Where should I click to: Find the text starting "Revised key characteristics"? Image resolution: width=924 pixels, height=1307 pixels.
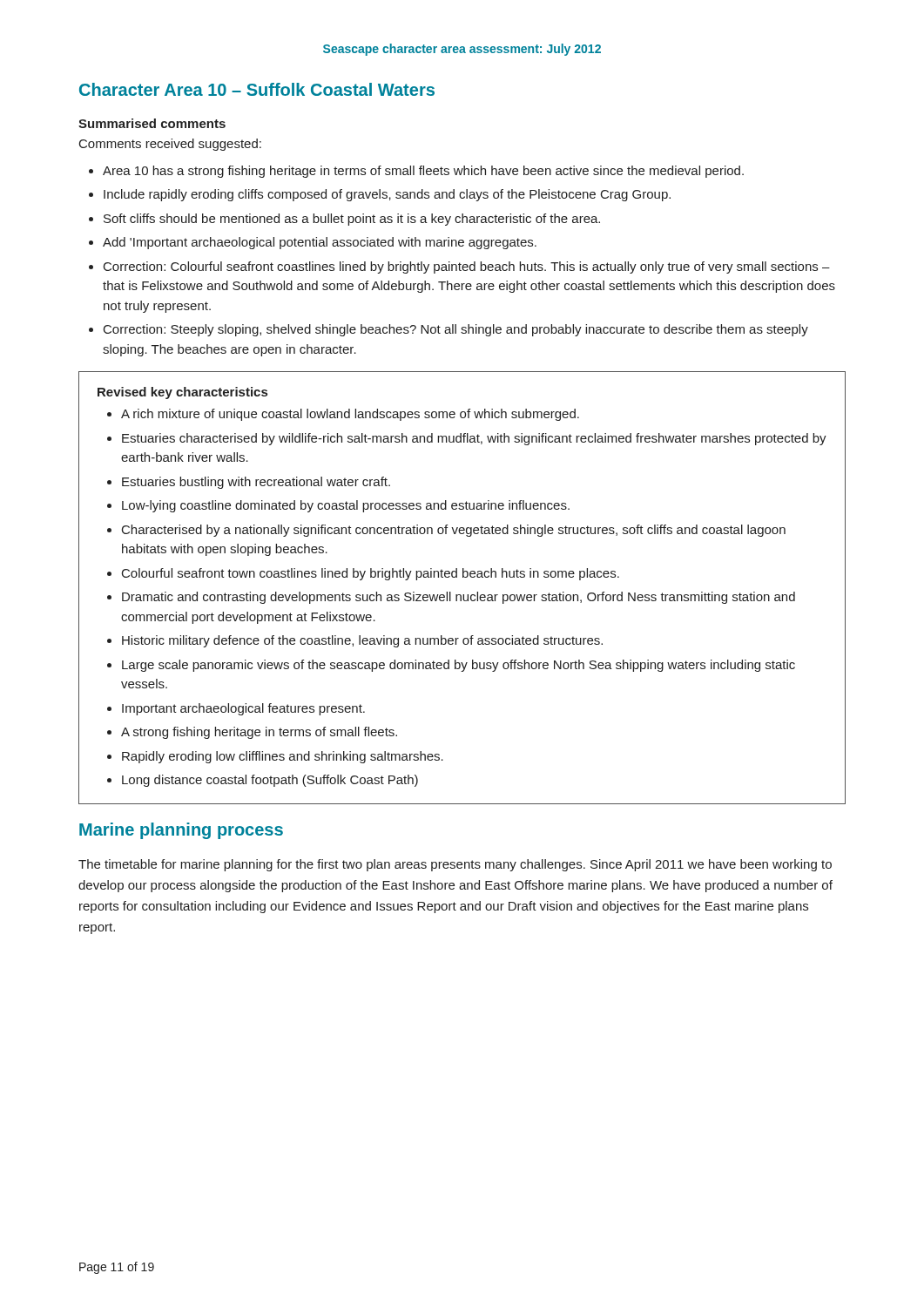pyautogui.click(x=182, y=392)
